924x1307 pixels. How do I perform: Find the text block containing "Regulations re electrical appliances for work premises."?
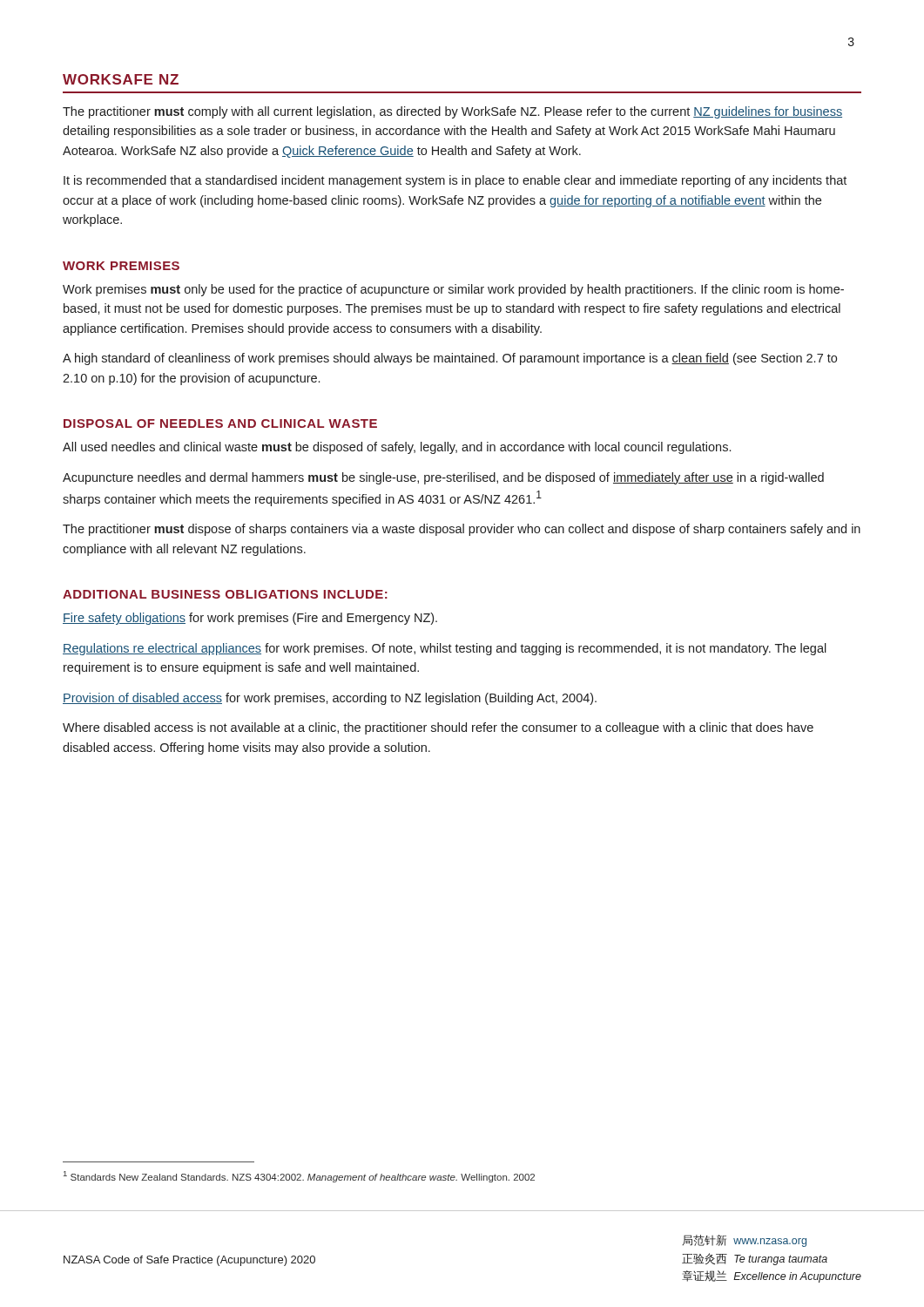pyautogui.click(x=462, y=658)
